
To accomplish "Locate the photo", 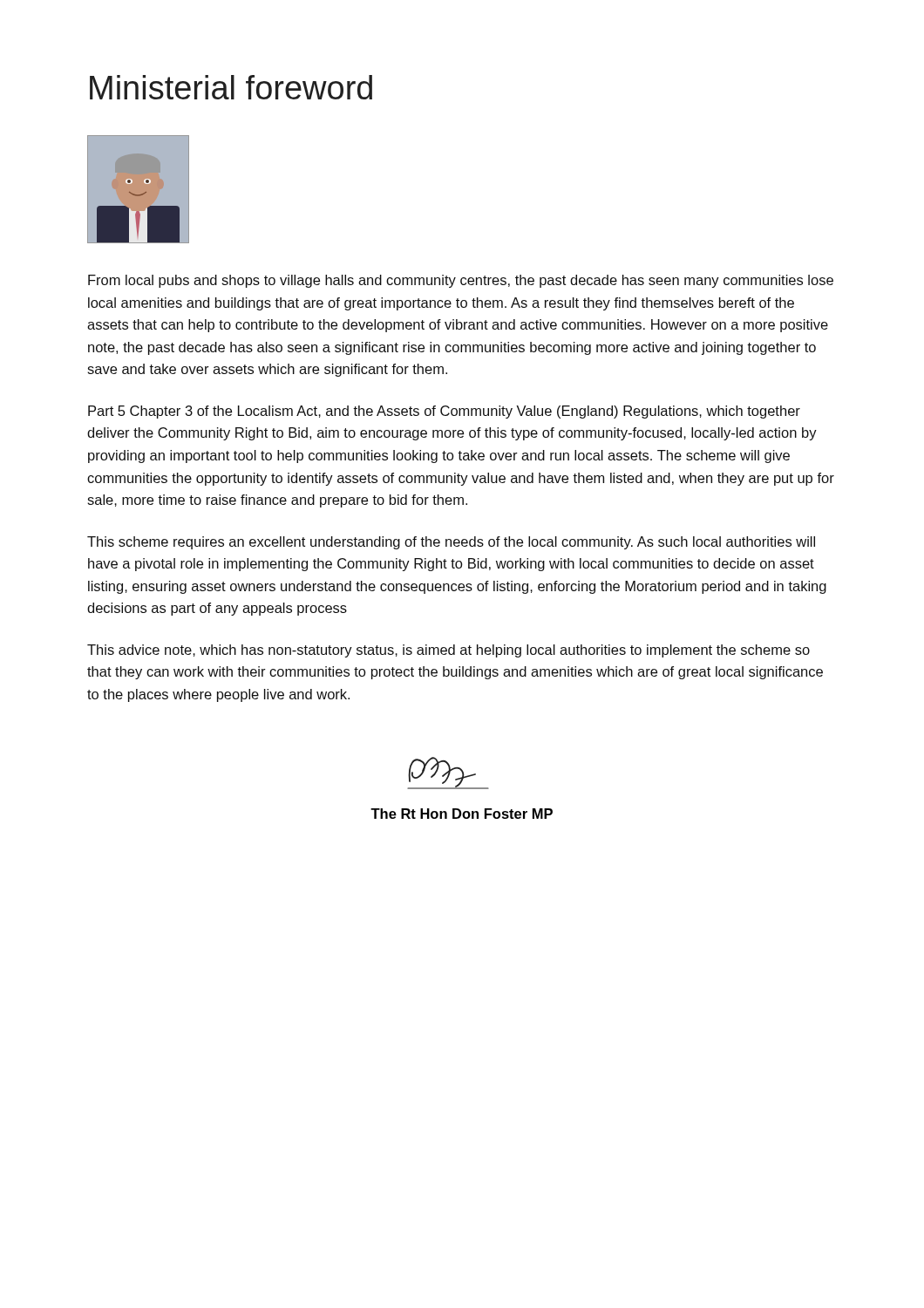I will (x=138, y=189).
